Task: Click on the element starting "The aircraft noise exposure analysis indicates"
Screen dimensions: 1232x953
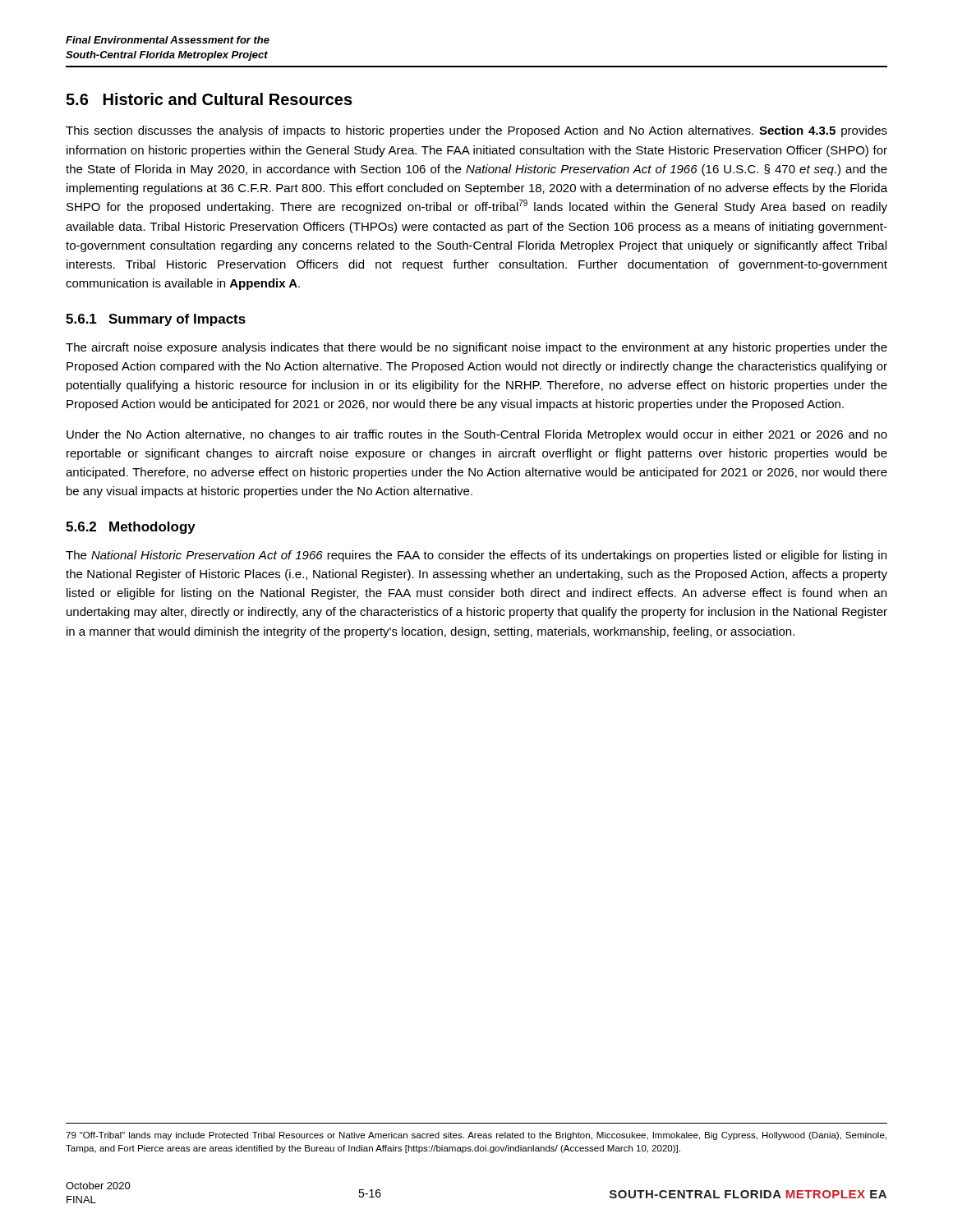Action: [x=476, y=376]
